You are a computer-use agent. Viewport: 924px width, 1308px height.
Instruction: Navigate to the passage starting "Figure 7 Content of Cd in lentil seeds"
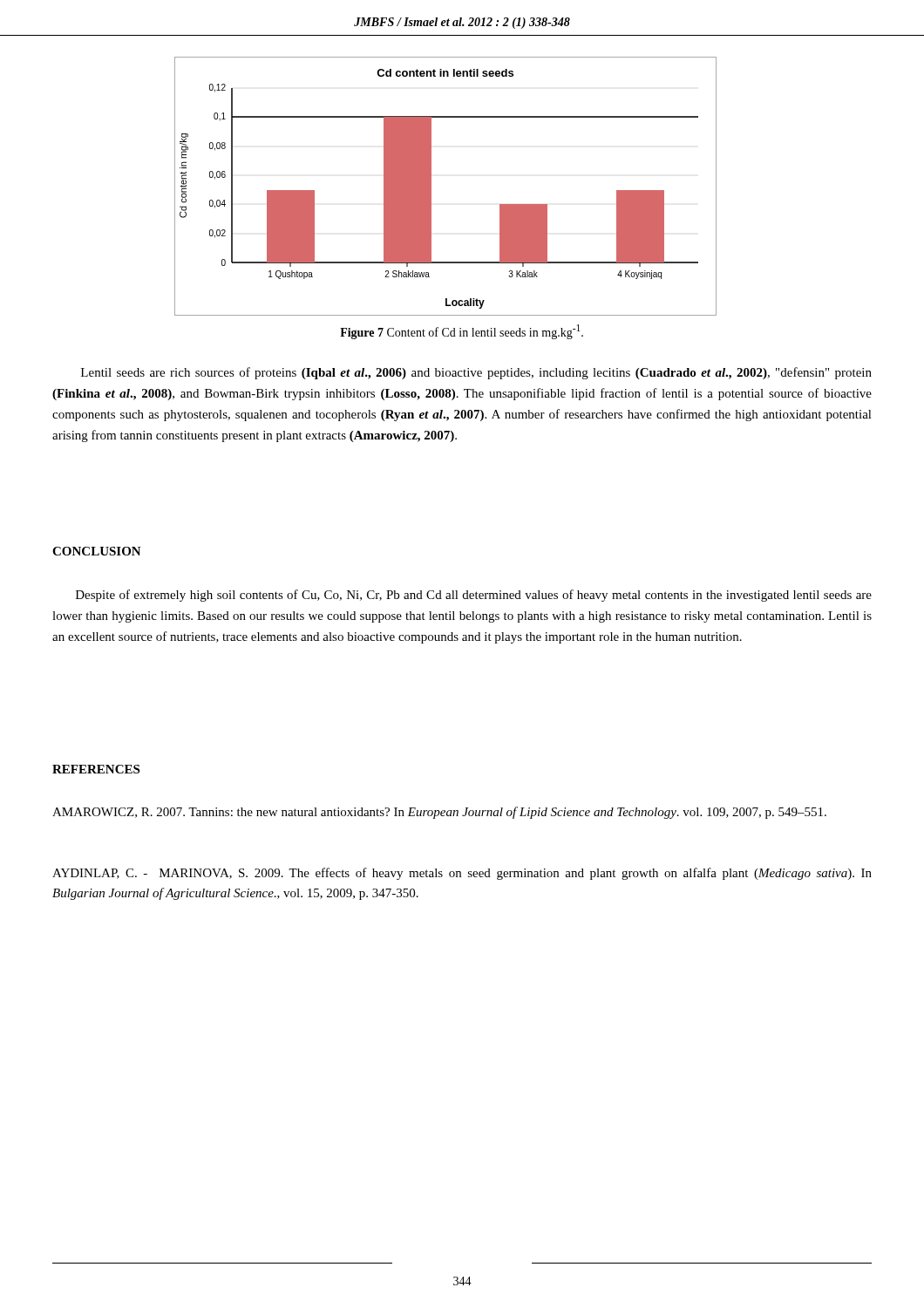(x=462, y=331)
